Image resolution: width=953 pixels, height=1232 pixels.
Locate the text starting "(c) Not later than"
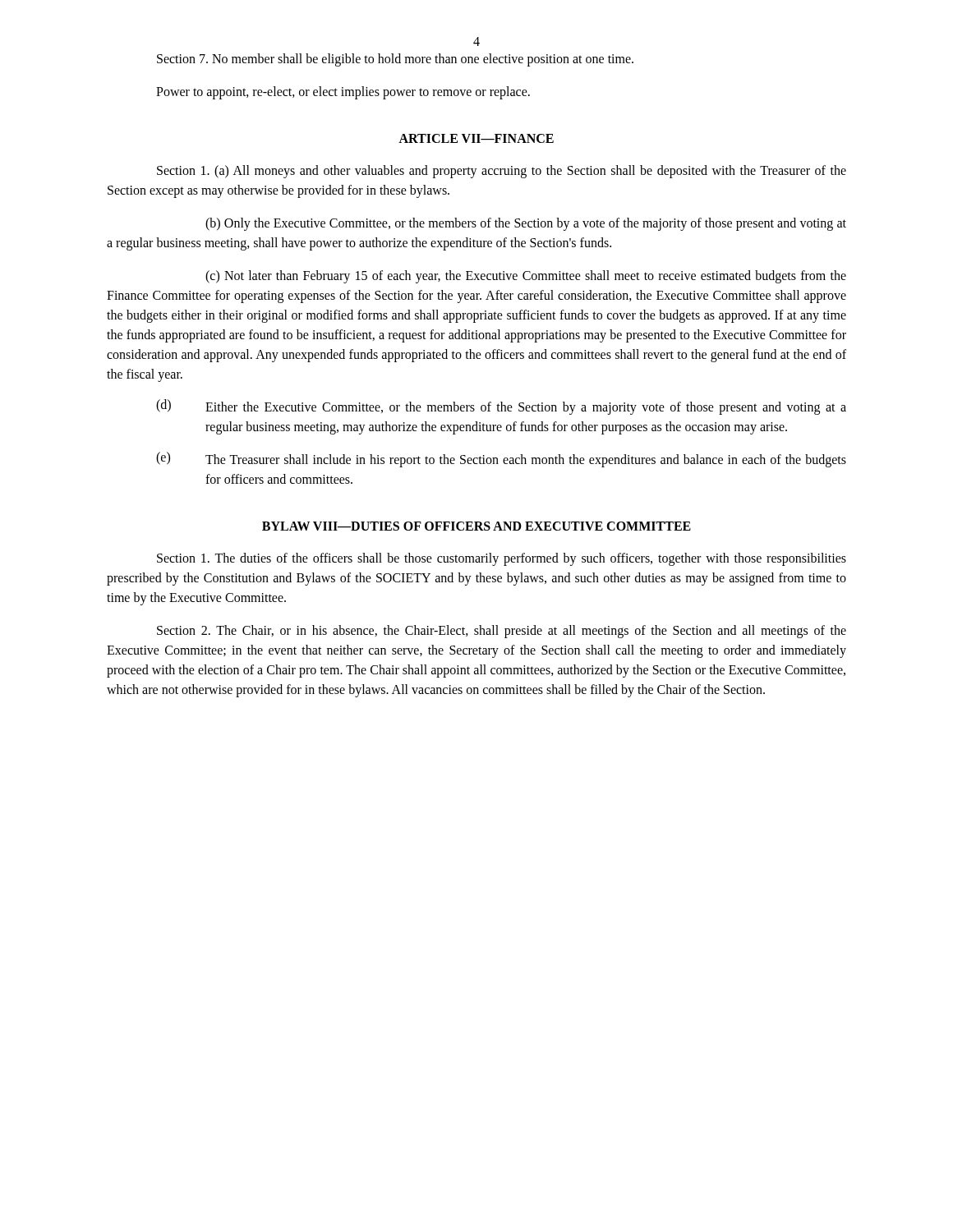point(476,325)
